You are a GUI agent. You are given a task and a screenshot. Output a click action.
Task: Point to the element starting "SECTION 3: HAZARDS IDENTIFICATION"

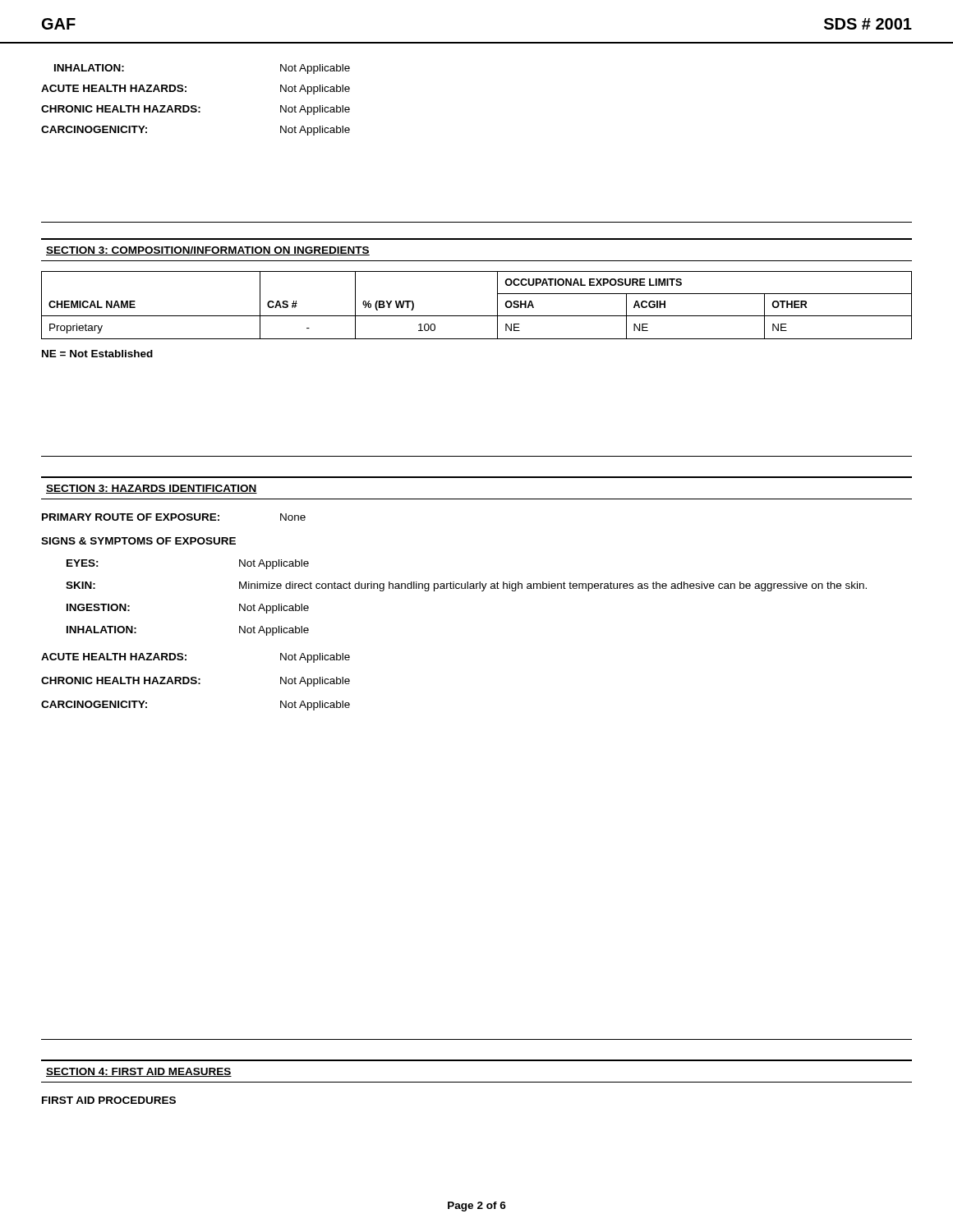point(151,488)
